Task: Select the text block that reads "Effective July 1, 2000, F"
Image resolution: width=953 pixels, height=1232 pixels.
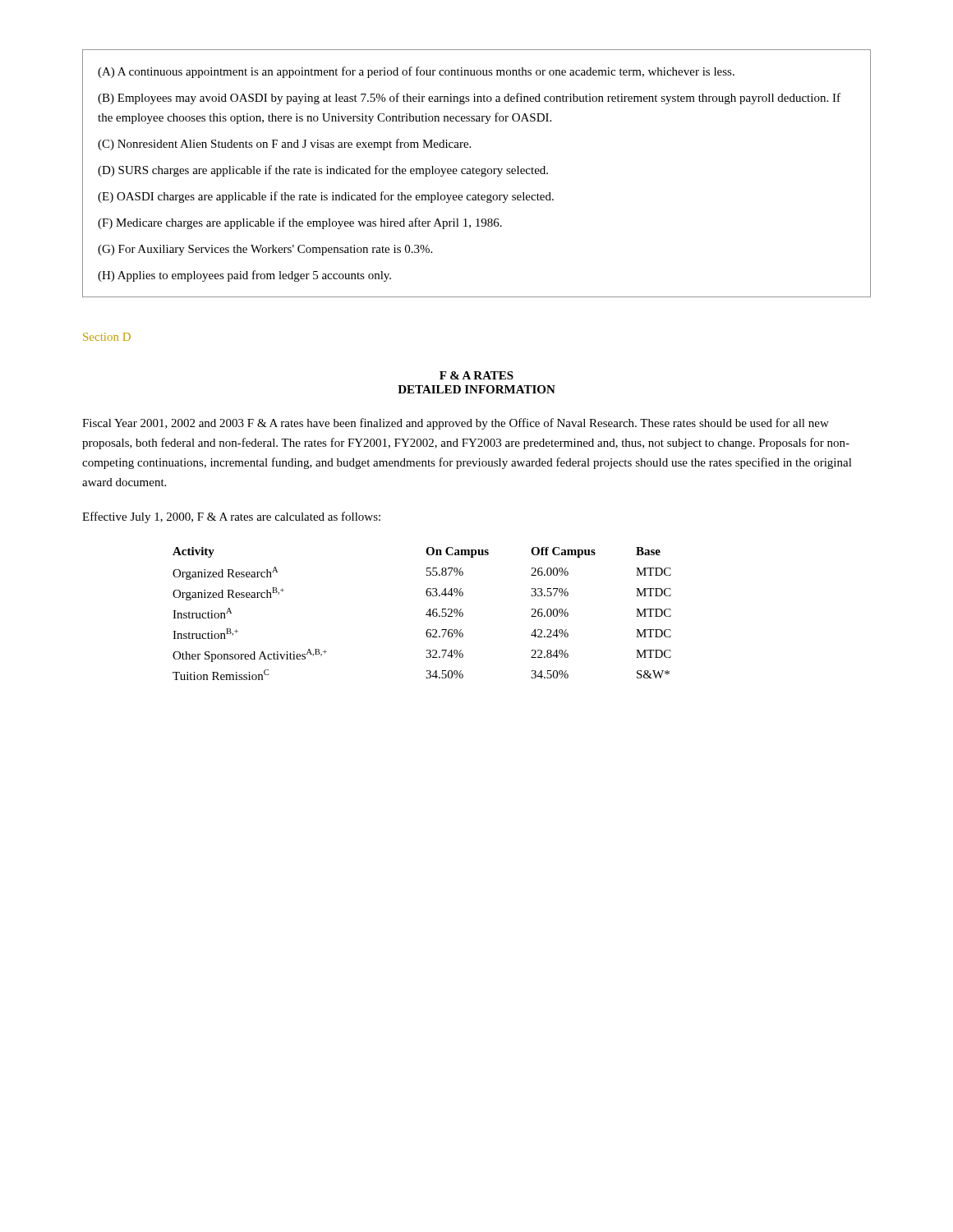Action: [232, 517]
